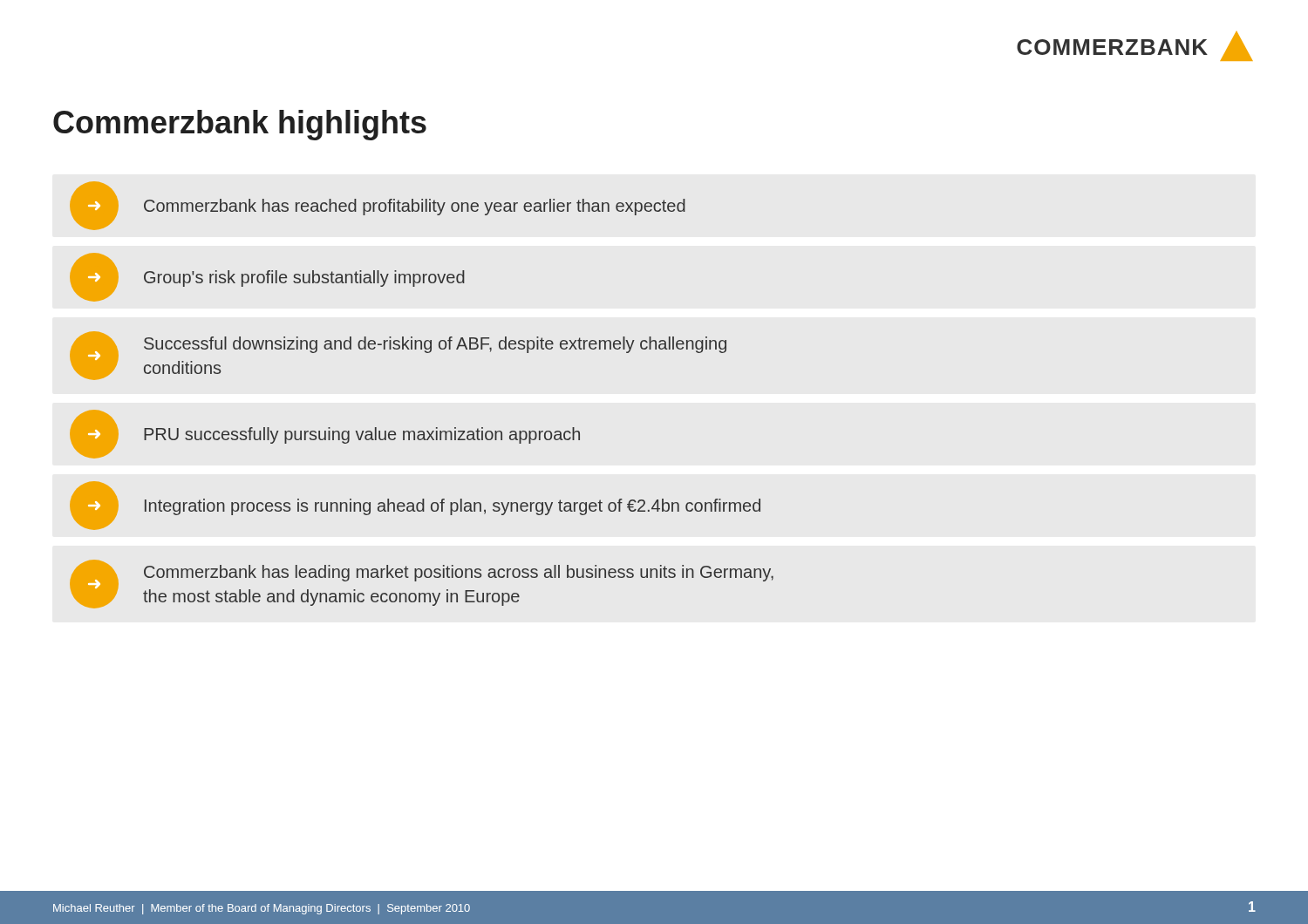Navigate to the text block starting "Commerzbank has leading market positions"
This screenshot has width=1308, height=924.
point(663,584)
